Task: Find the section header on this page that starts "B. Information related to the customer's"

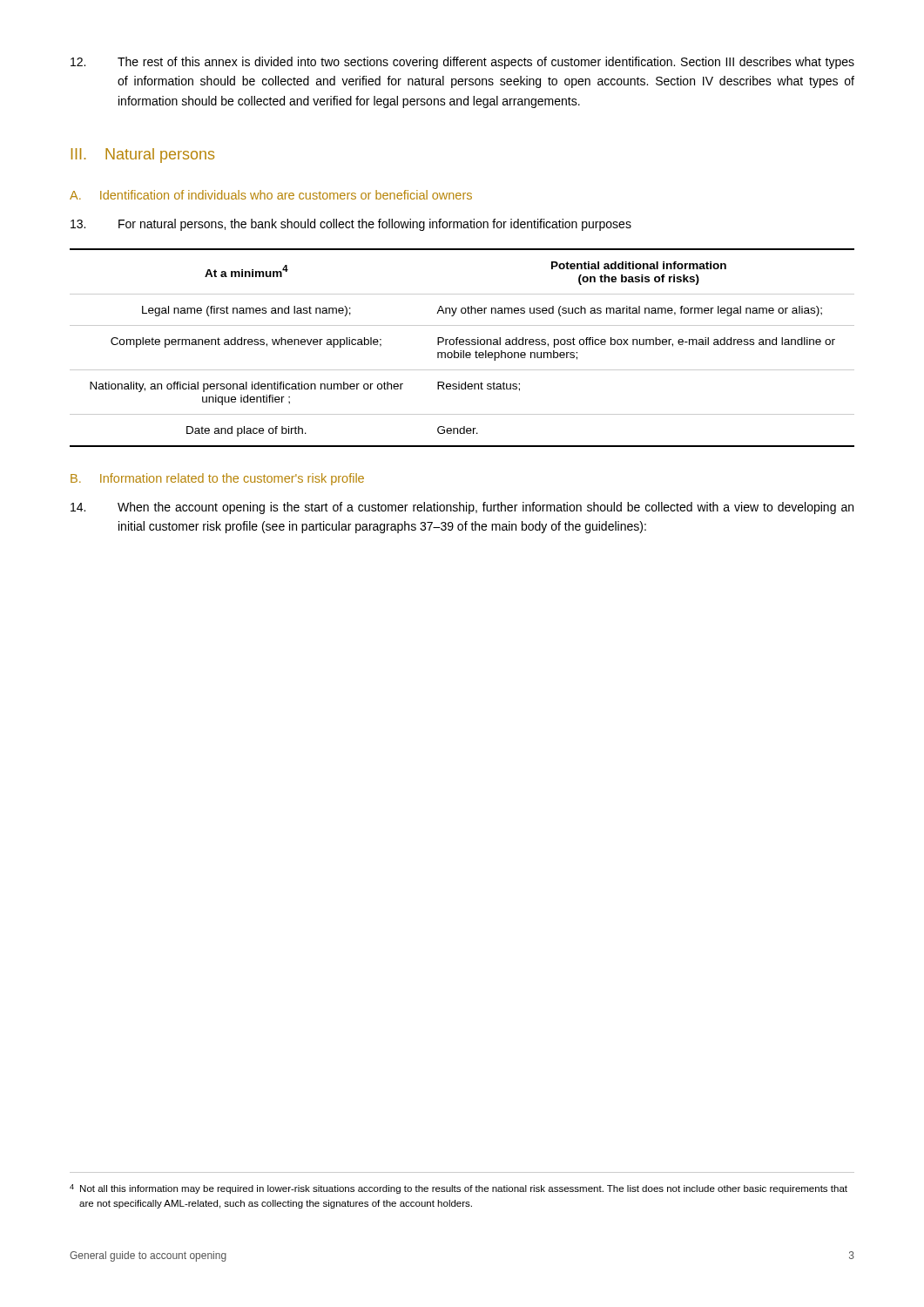Action: coord(217,478)
